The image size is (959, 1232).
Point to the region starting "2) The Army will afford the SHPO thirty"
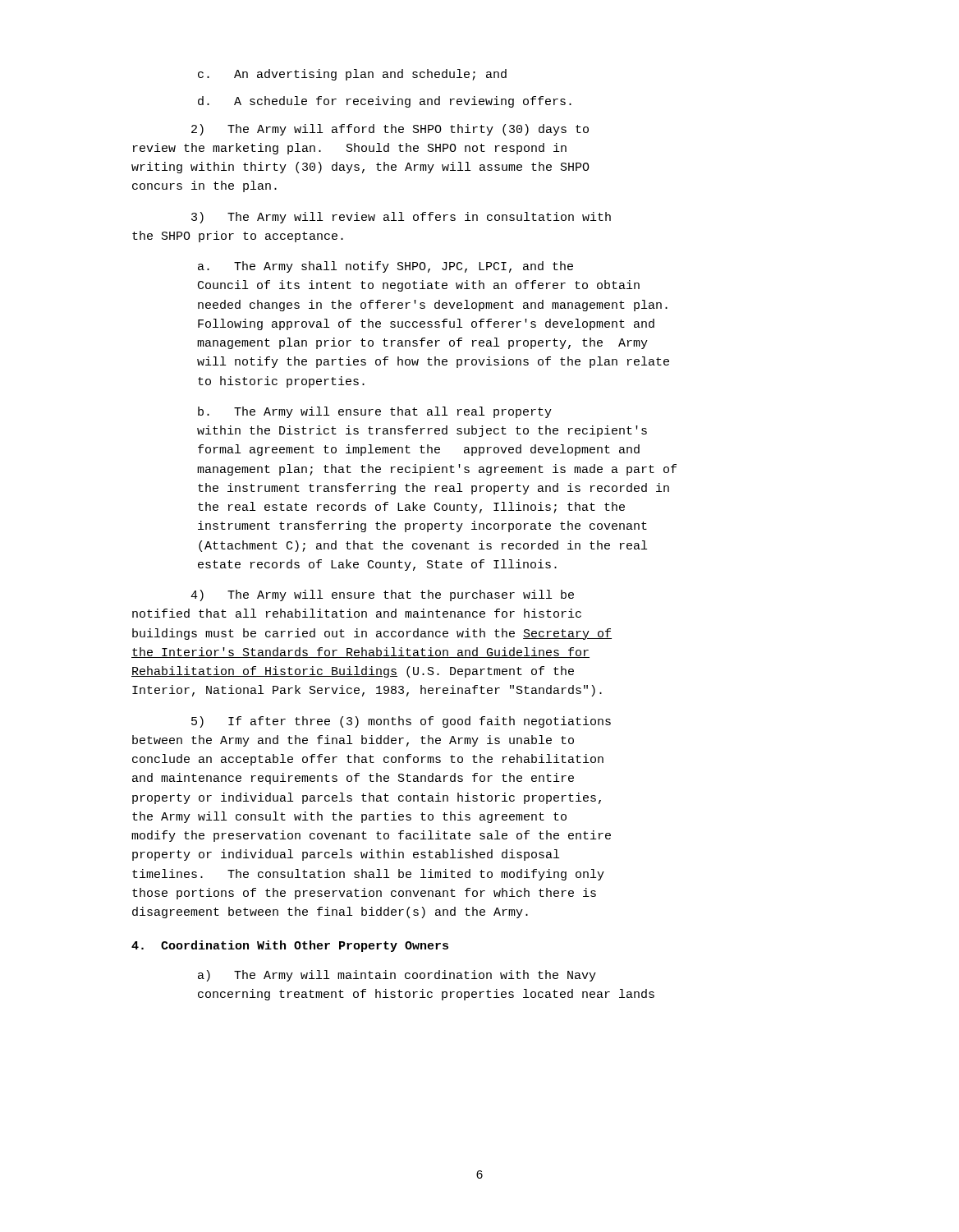point(360,158)
